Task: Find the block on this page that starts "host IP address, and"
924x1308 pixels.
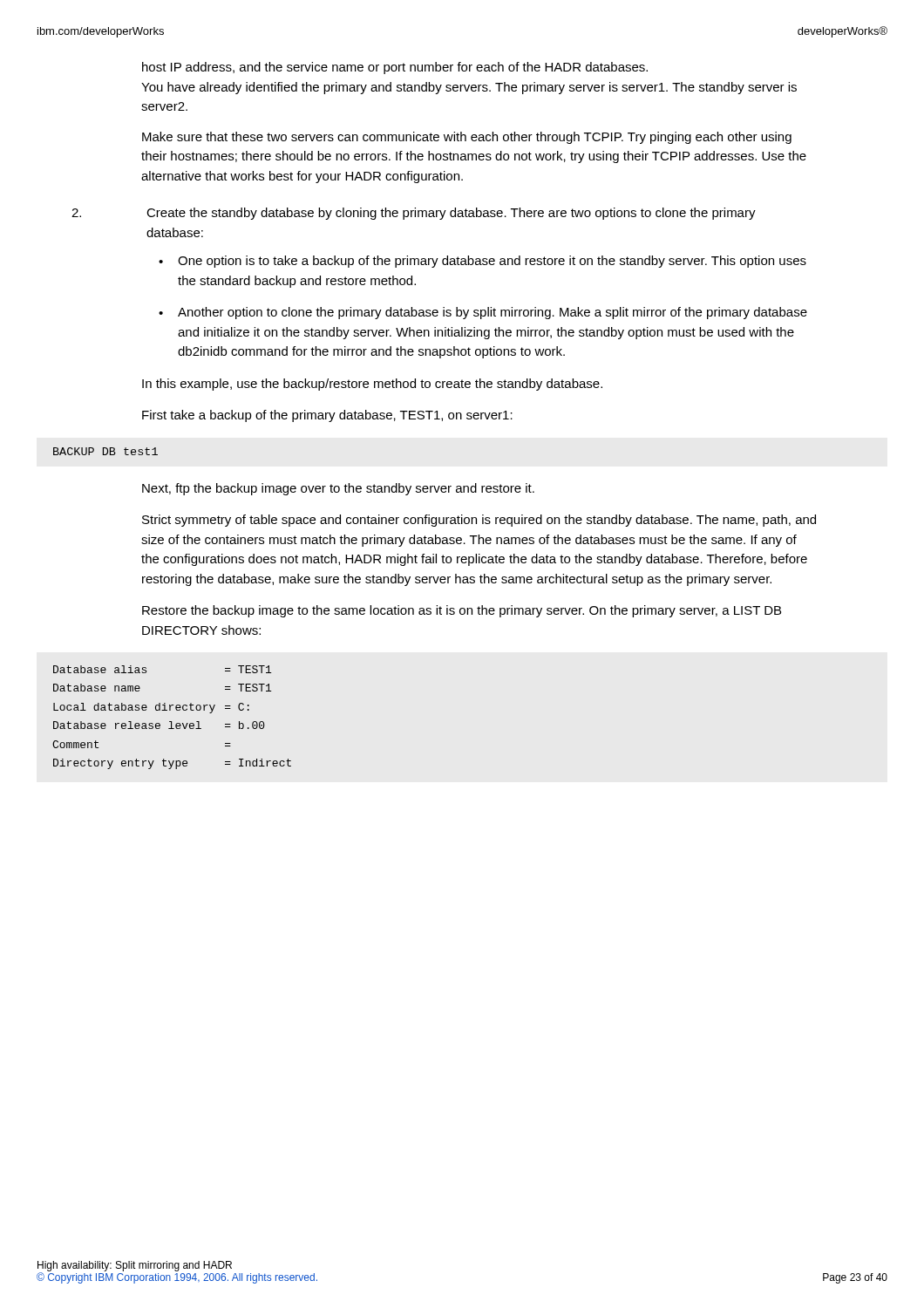Action: click(469, 86)
